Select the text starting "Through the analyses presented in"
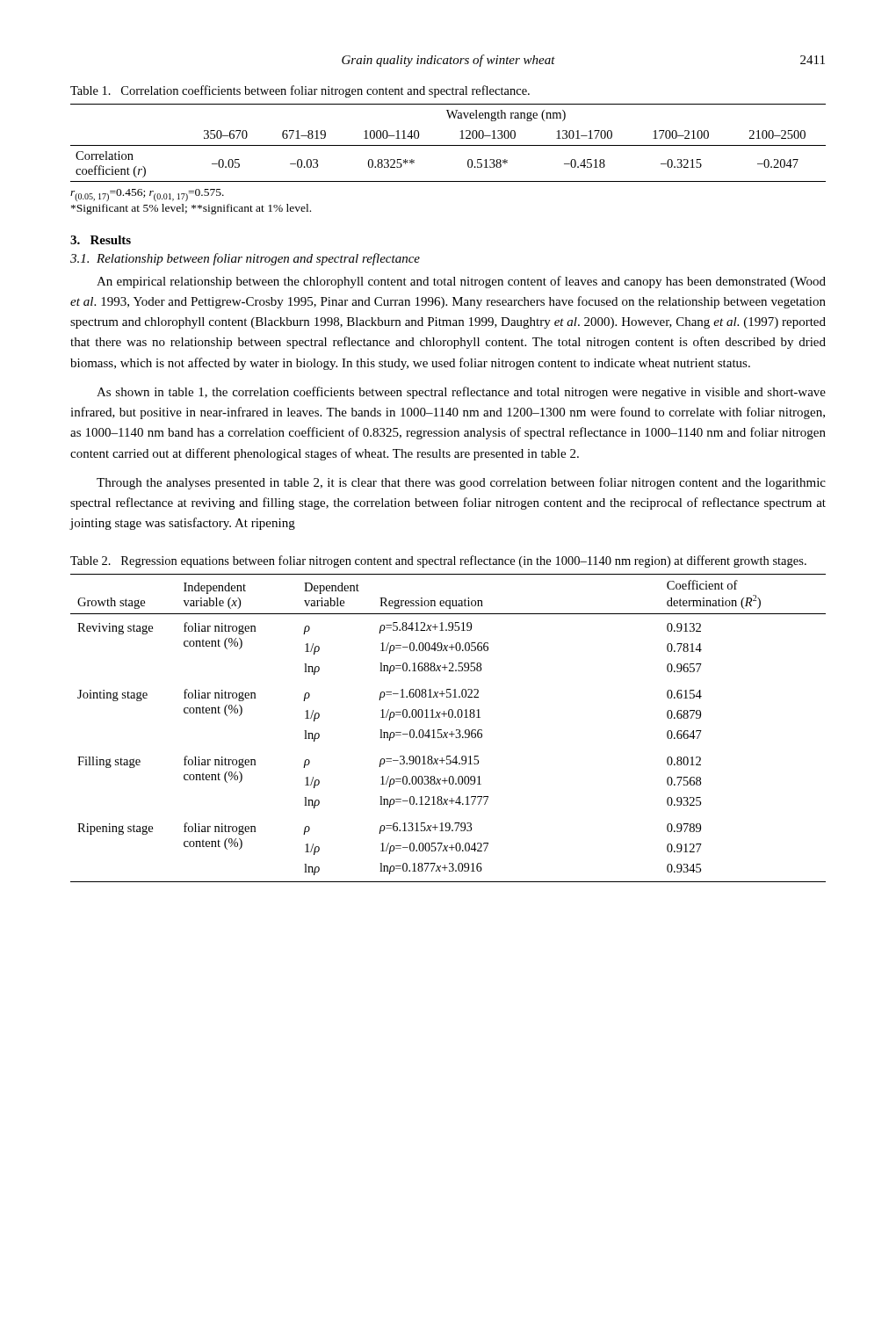Screen dimensions: 1318x896 [448, 503]
